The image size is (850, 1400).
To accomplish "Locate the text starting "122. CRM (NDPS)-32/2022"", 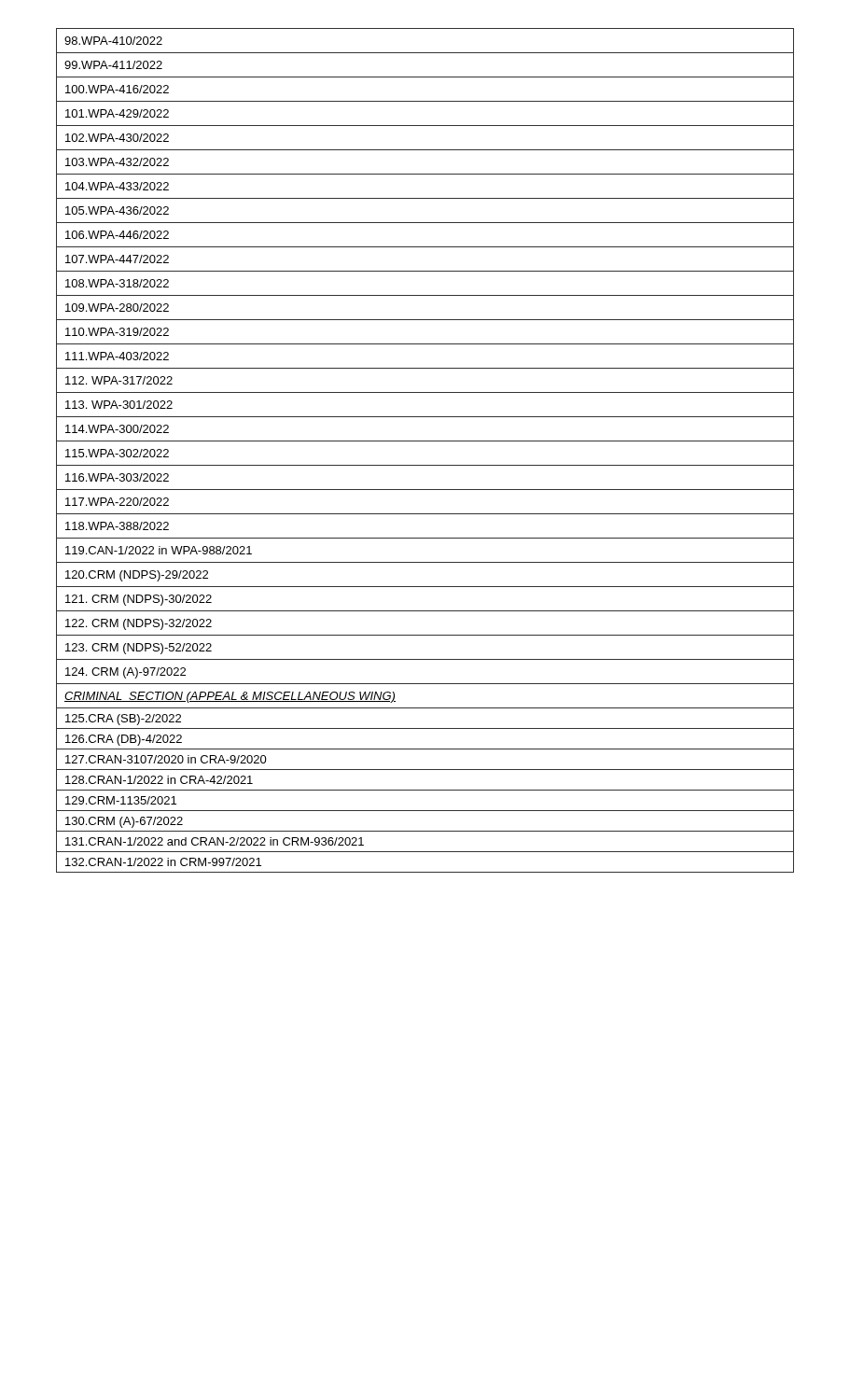I will (138, 623).
